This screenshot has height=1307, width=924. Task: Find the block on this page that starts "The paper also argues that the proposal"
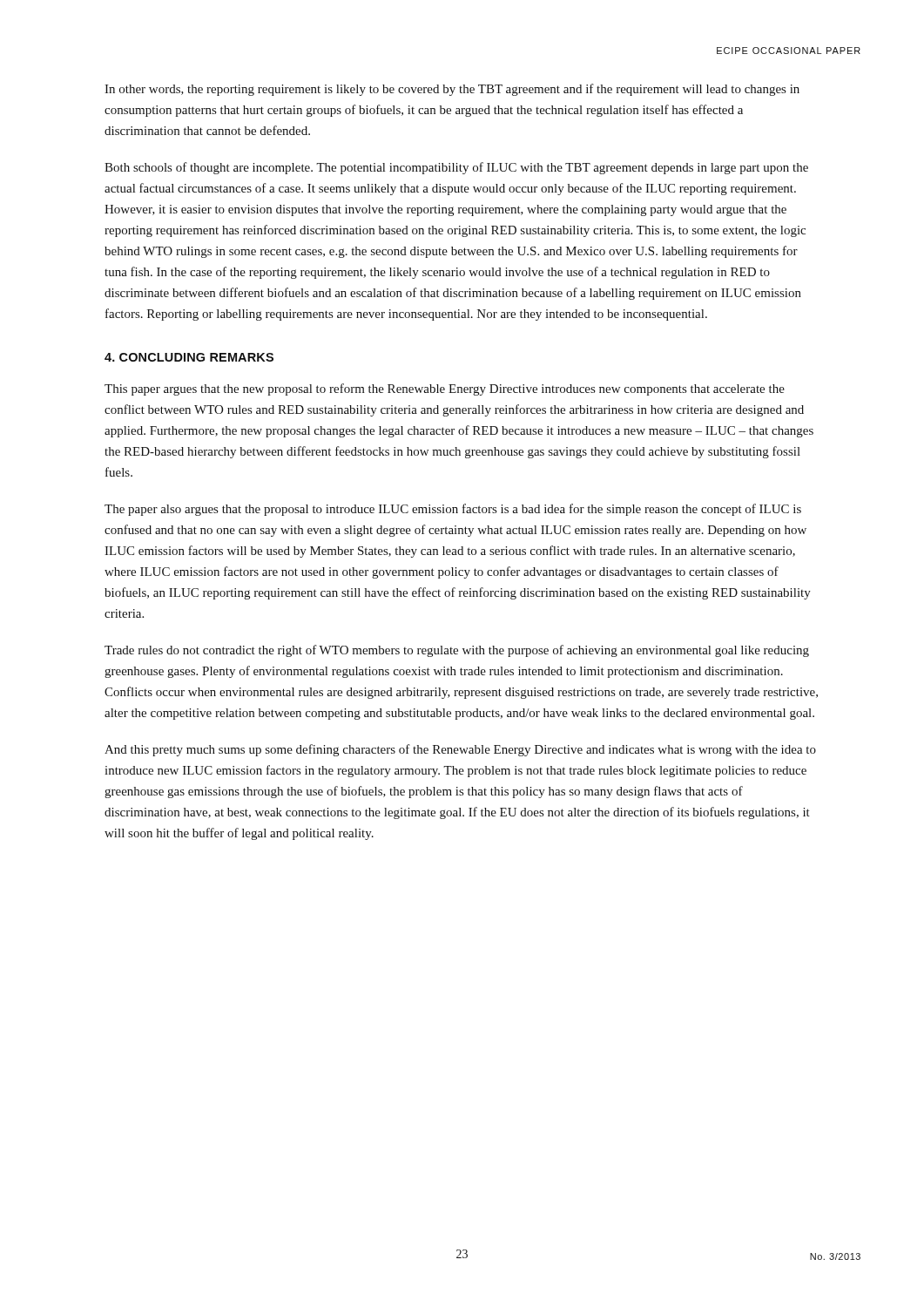[x=458, y=561]
